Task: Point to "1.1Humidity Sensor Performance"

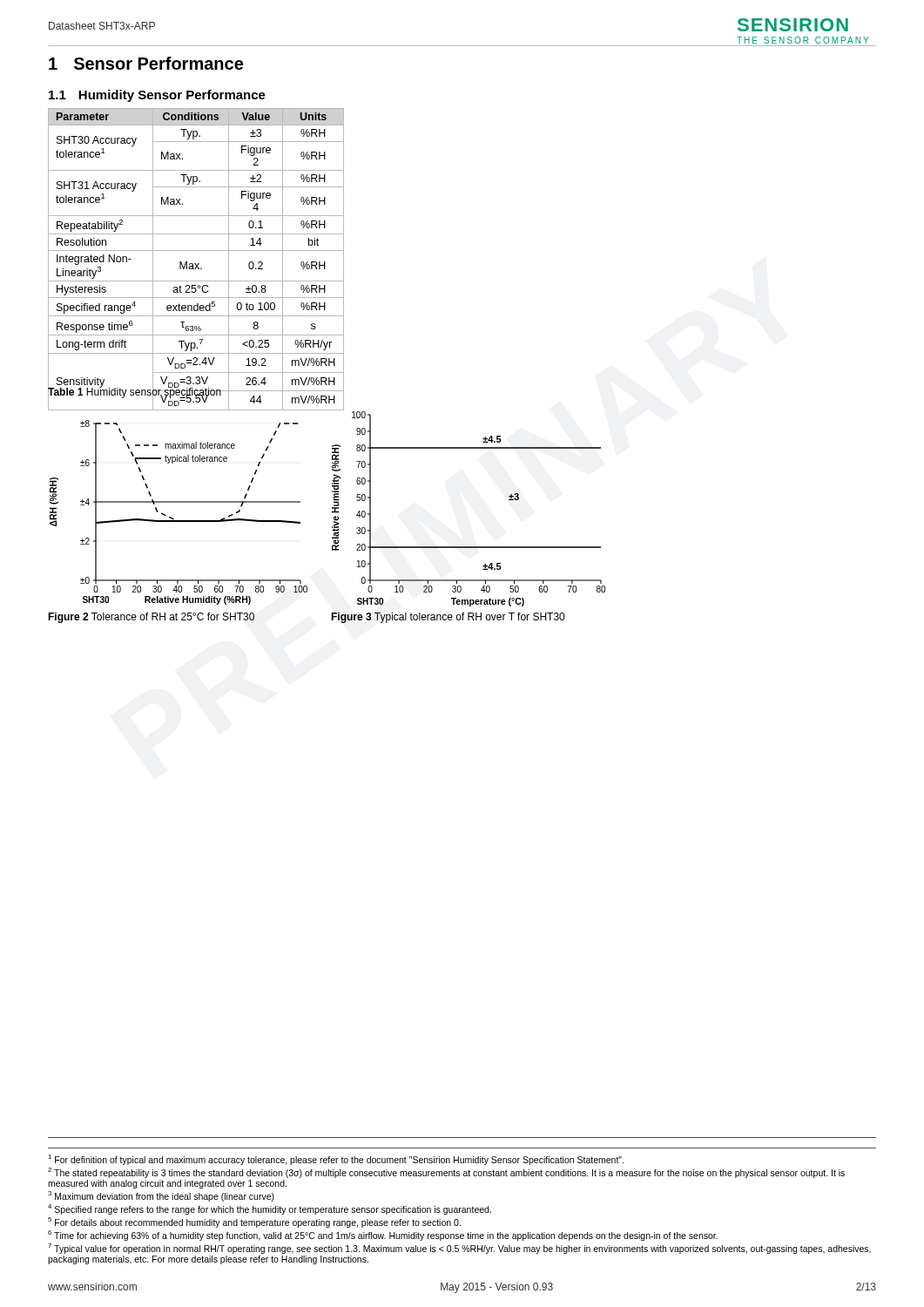Action: [x=157, y=95]
